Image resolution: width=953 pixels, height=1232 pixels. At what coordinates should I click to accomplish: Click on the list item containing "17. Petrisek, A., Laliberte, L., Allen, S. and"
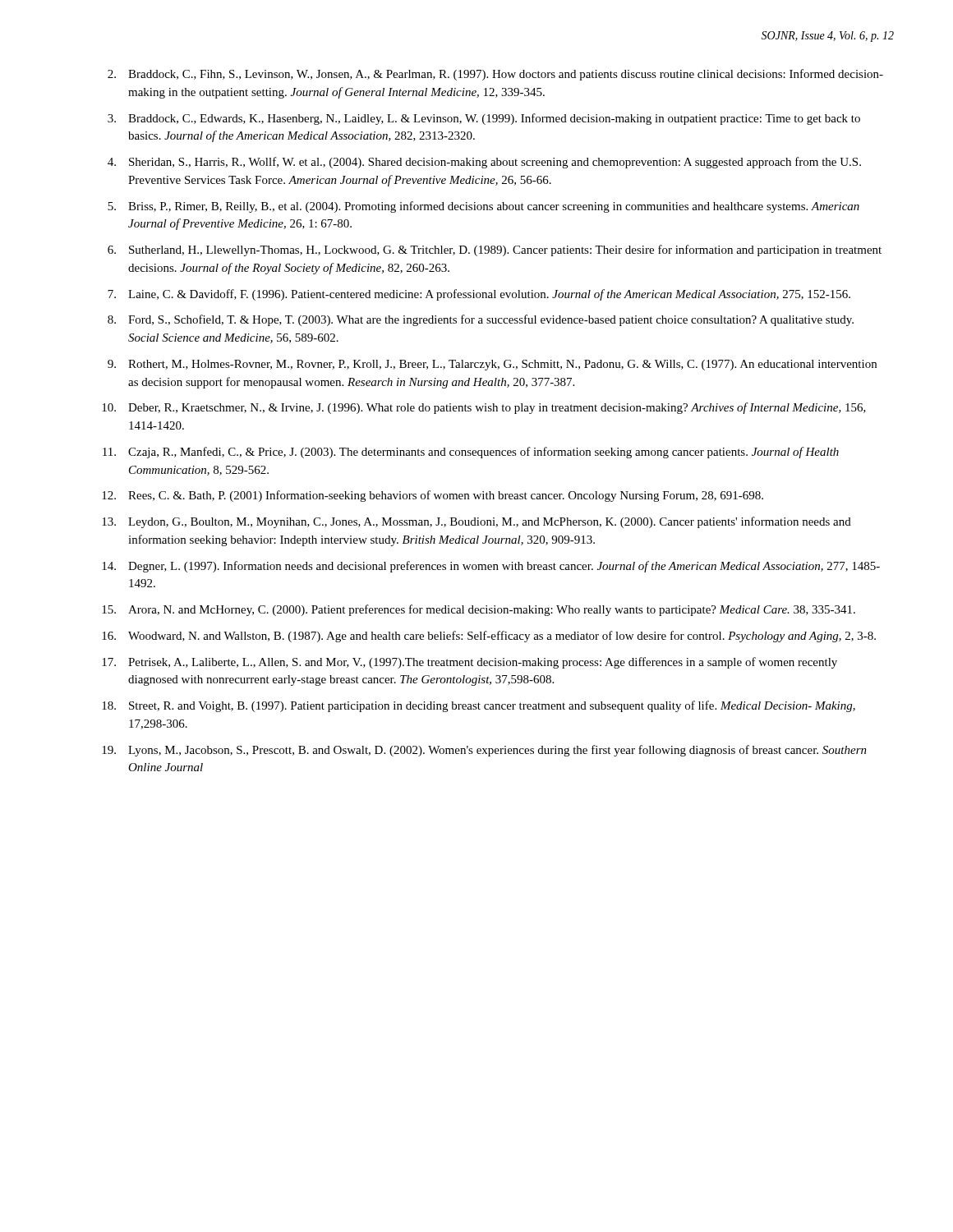click(485, 671)
